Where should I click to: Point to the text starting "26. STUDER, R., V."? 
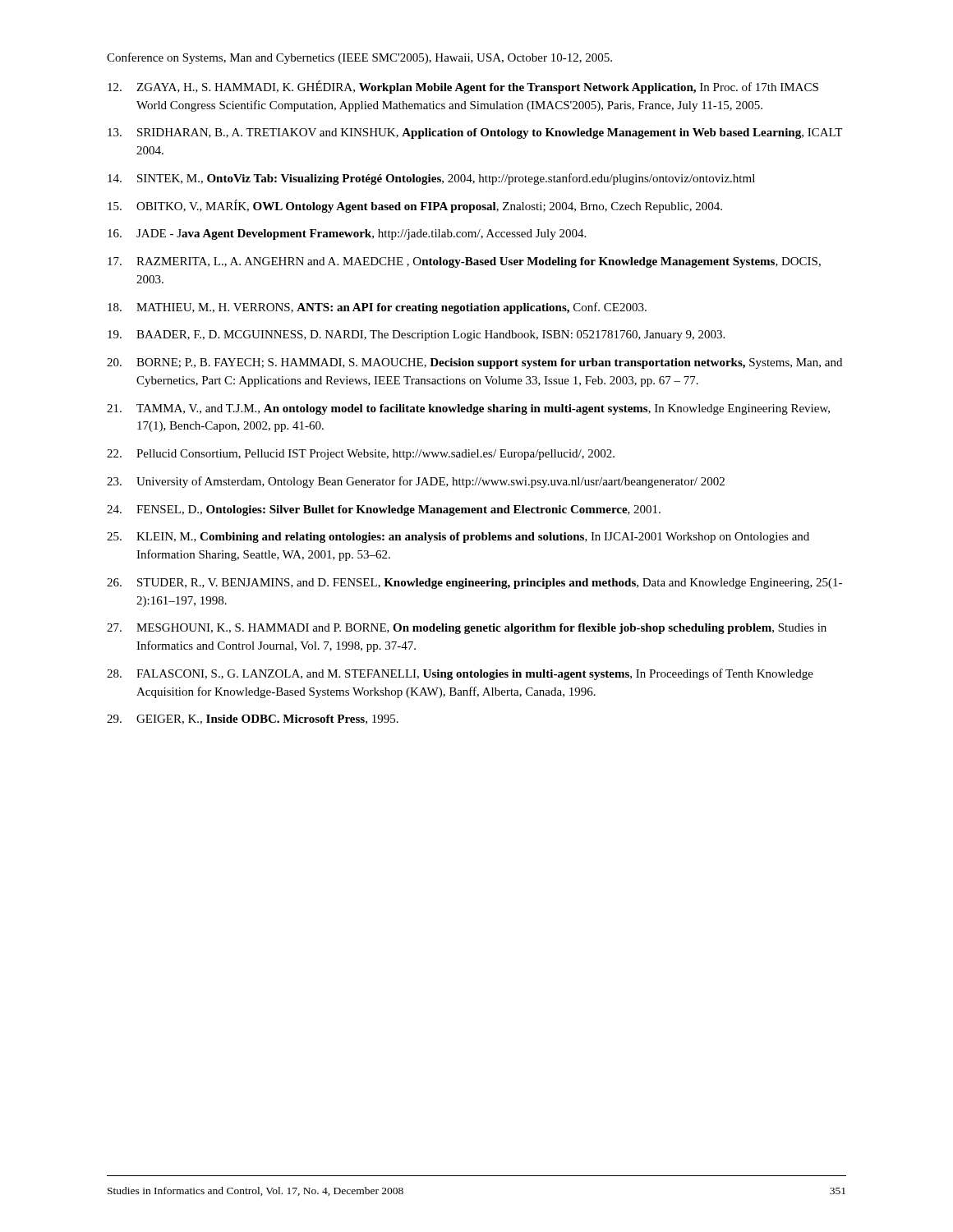(x=476, y=592)
